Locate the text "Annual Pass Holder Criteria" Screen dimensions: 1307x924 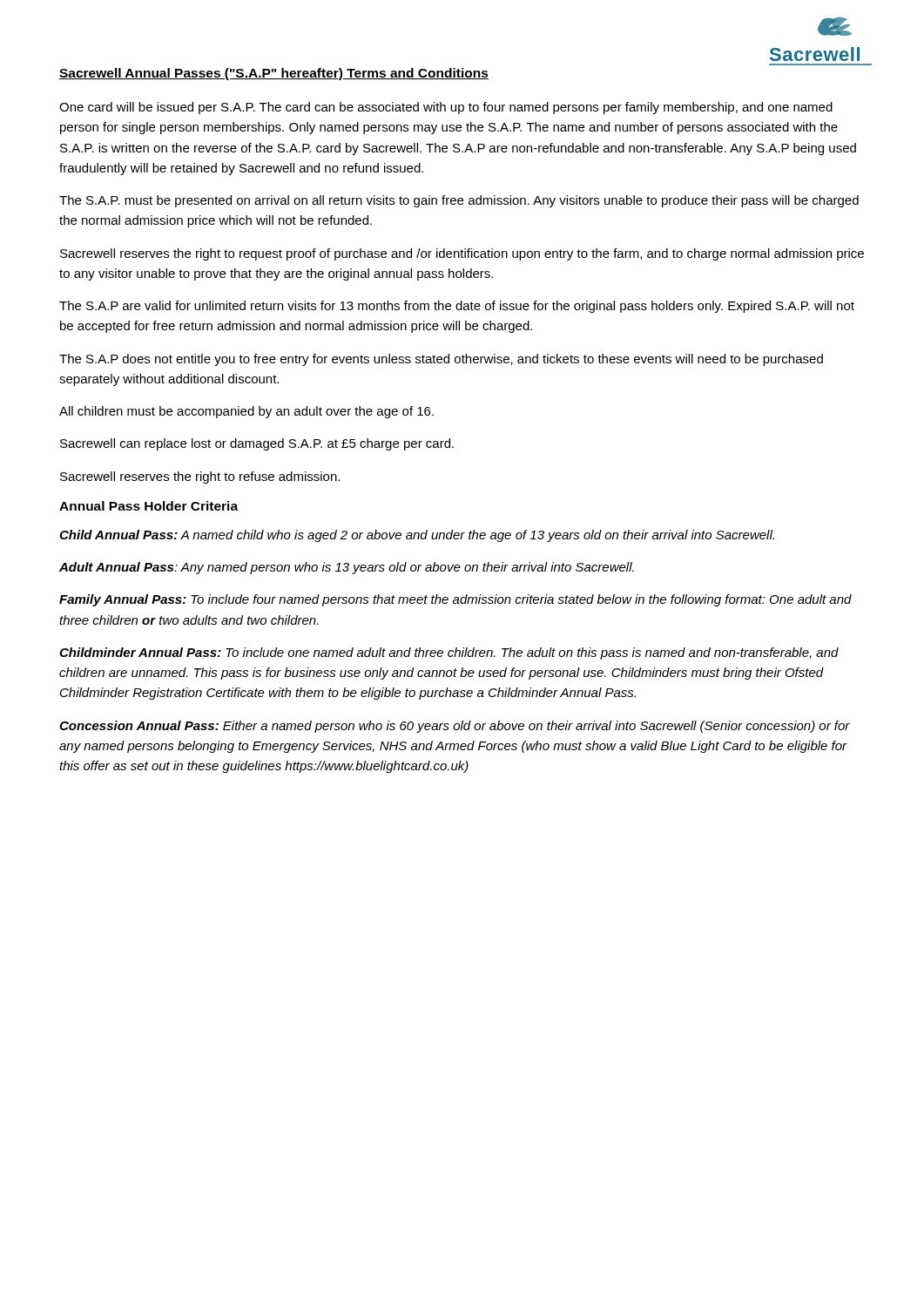click(x=148, y=506)
